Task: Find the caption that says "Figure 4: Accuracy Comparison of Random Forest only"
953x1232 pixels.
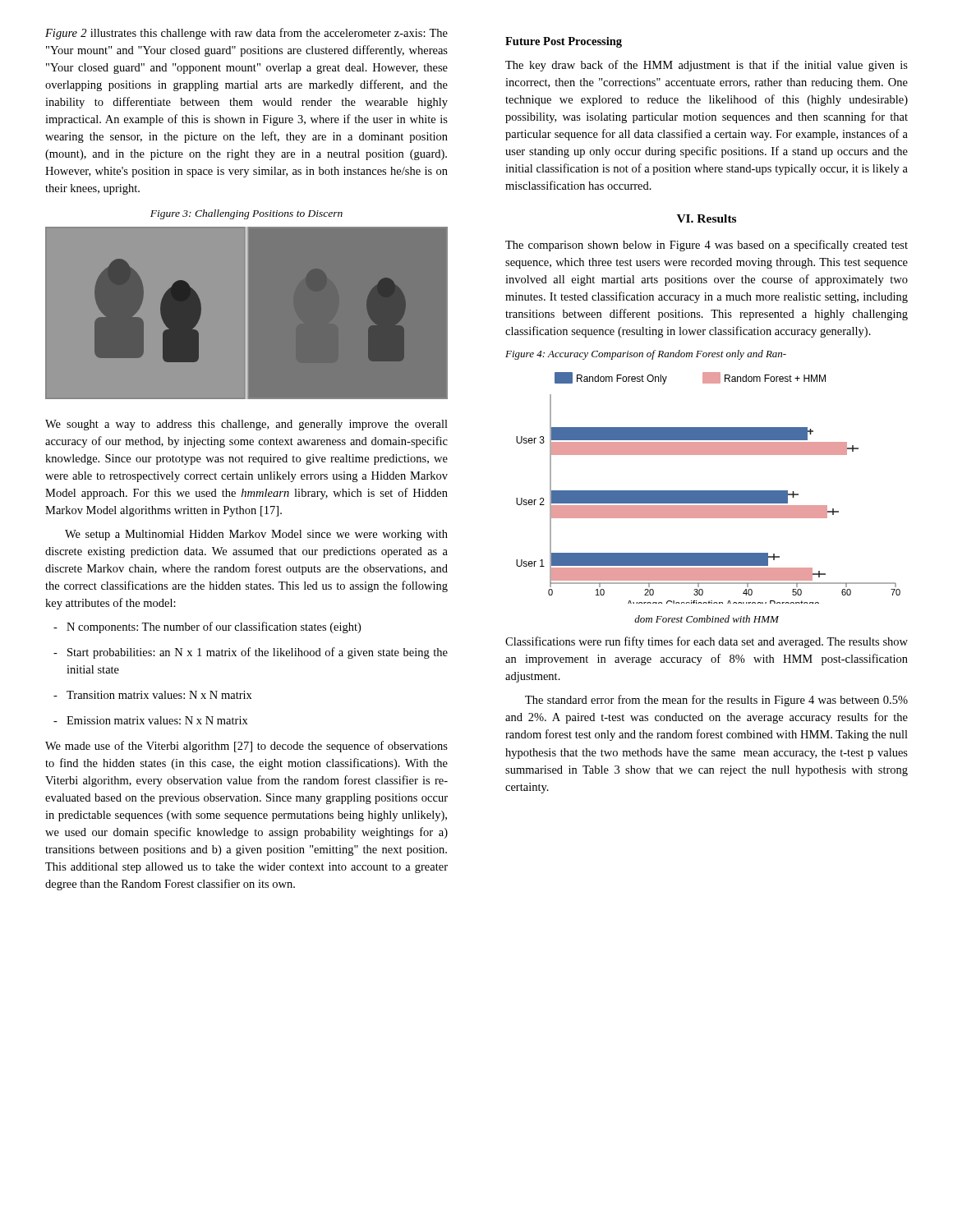Action: (707, 354)
